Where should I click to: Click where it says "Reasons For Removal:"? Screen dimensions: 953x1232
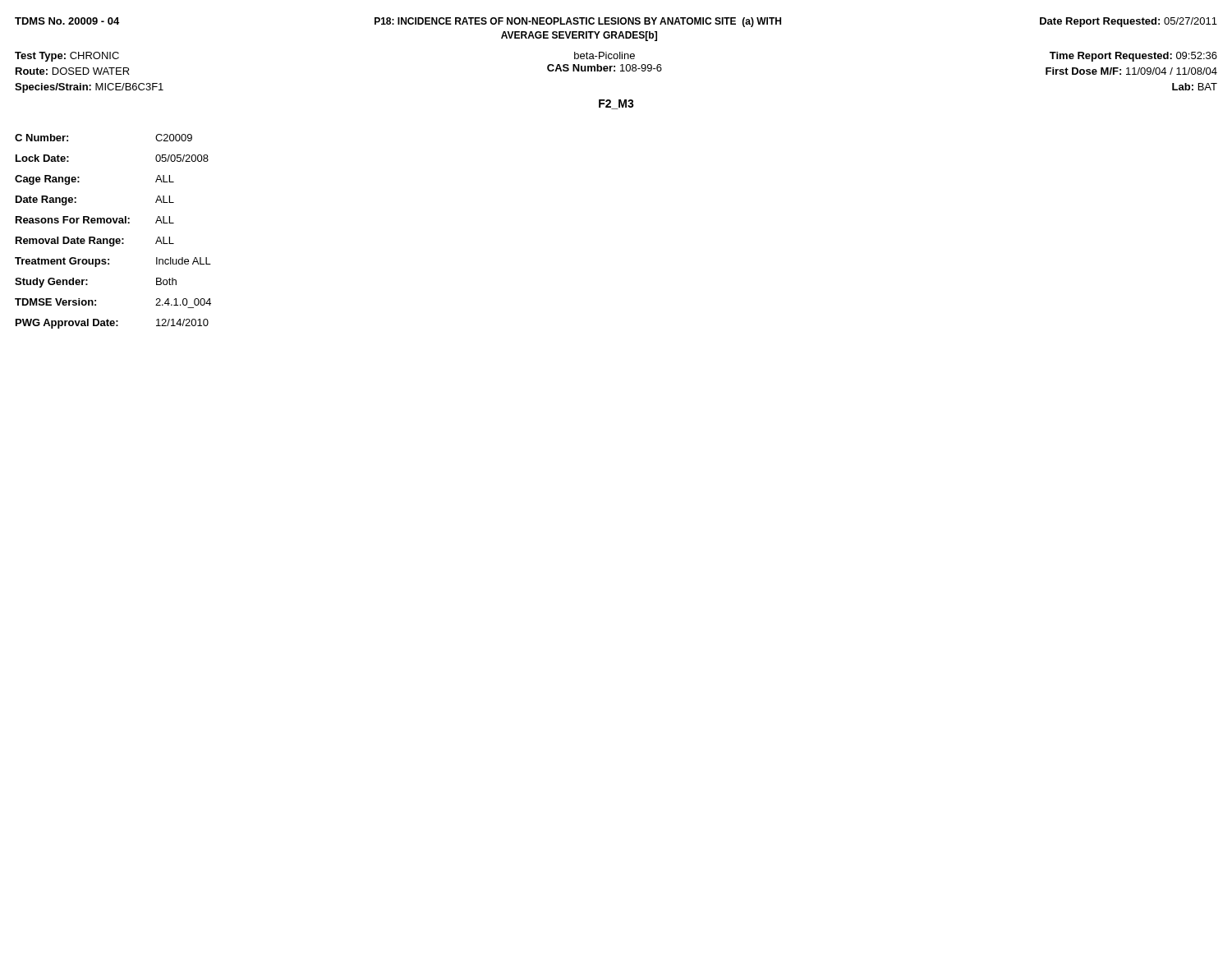point(73,220)
